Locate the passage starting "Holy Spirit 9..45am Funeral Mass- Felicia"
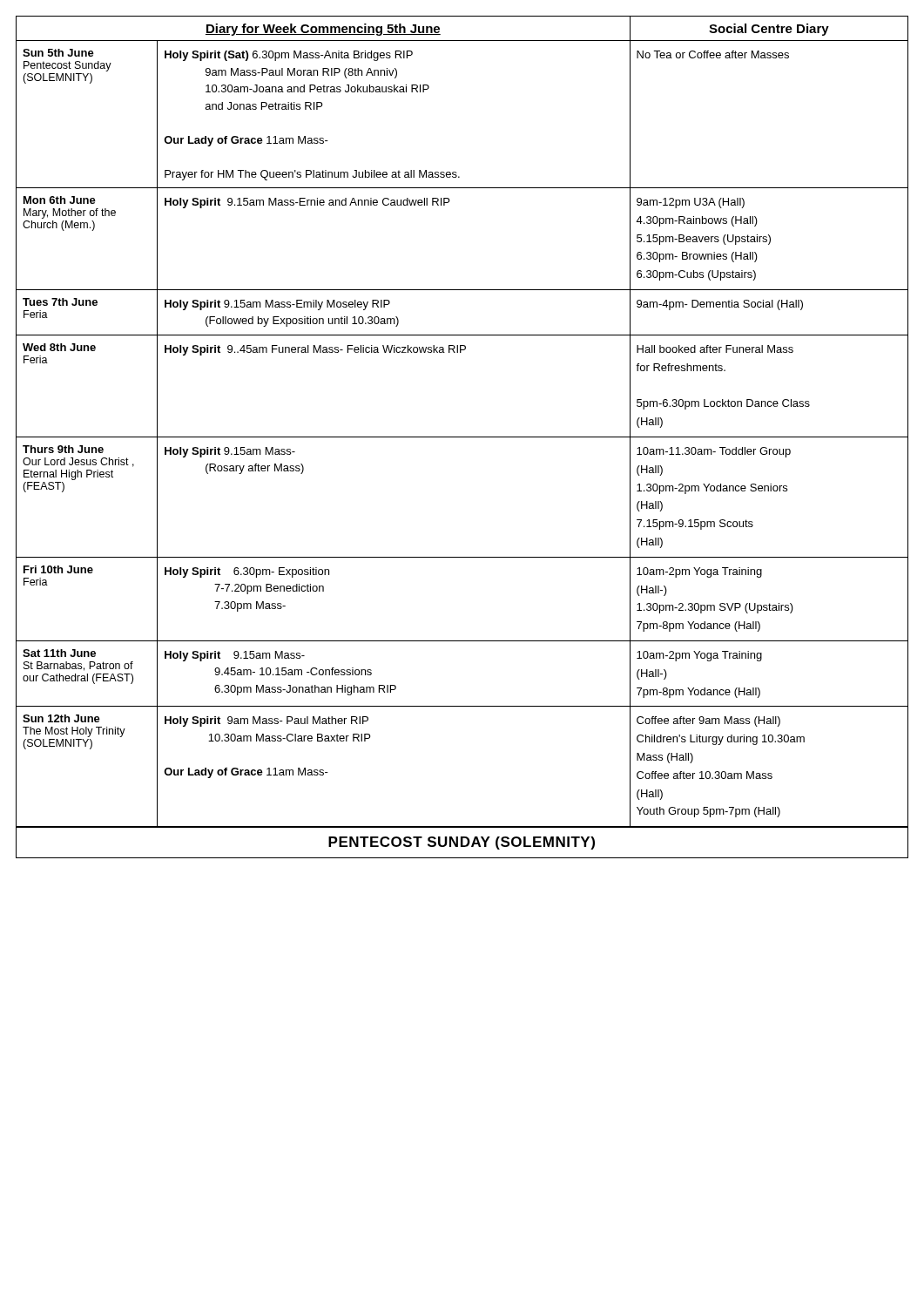924x1307 pixels. 315,349
